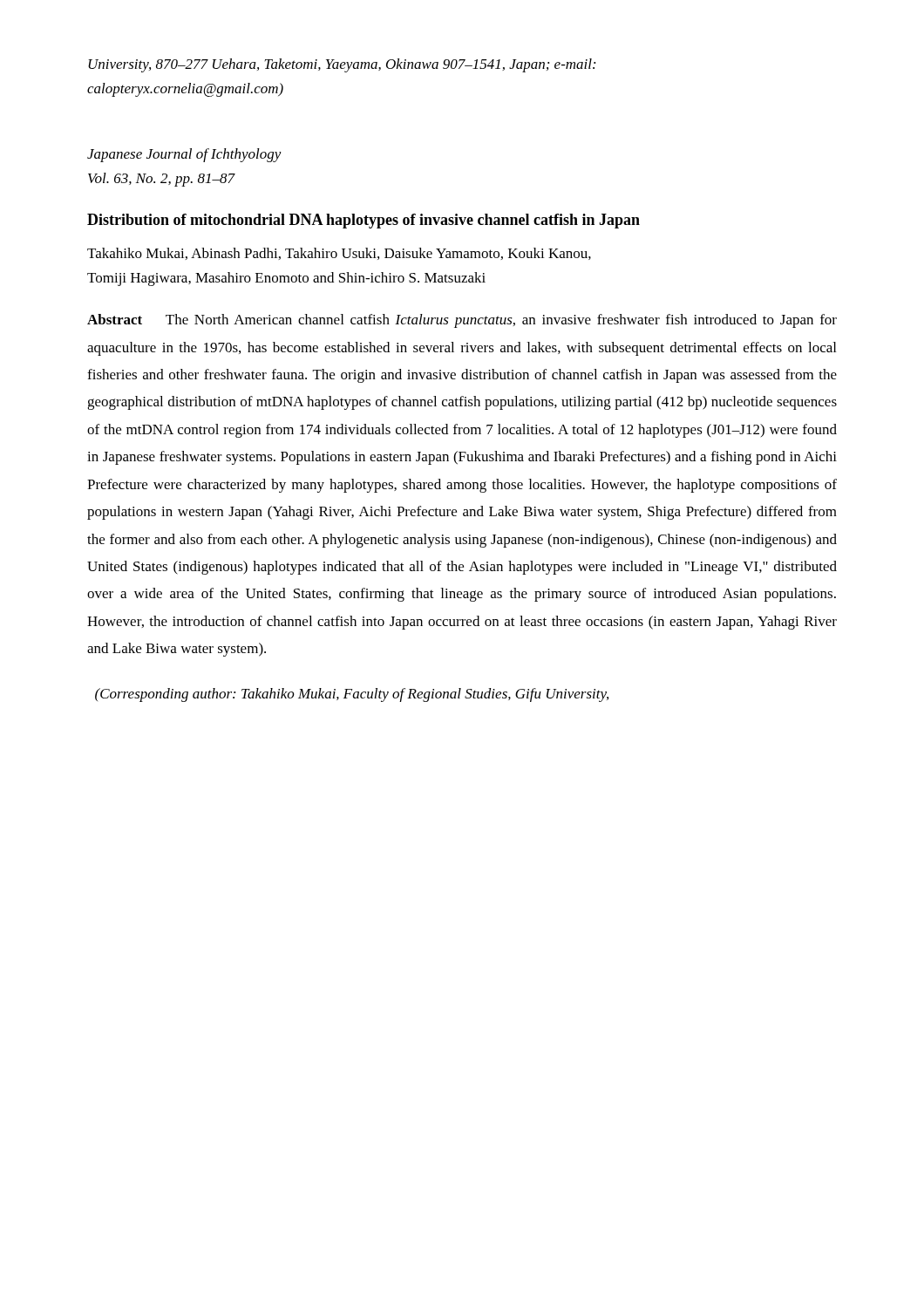Locate the text block that reads "Abstract The North American channel catfish Ictalurus"
This screenshot has height=1308, width=924.
[462, 484]
